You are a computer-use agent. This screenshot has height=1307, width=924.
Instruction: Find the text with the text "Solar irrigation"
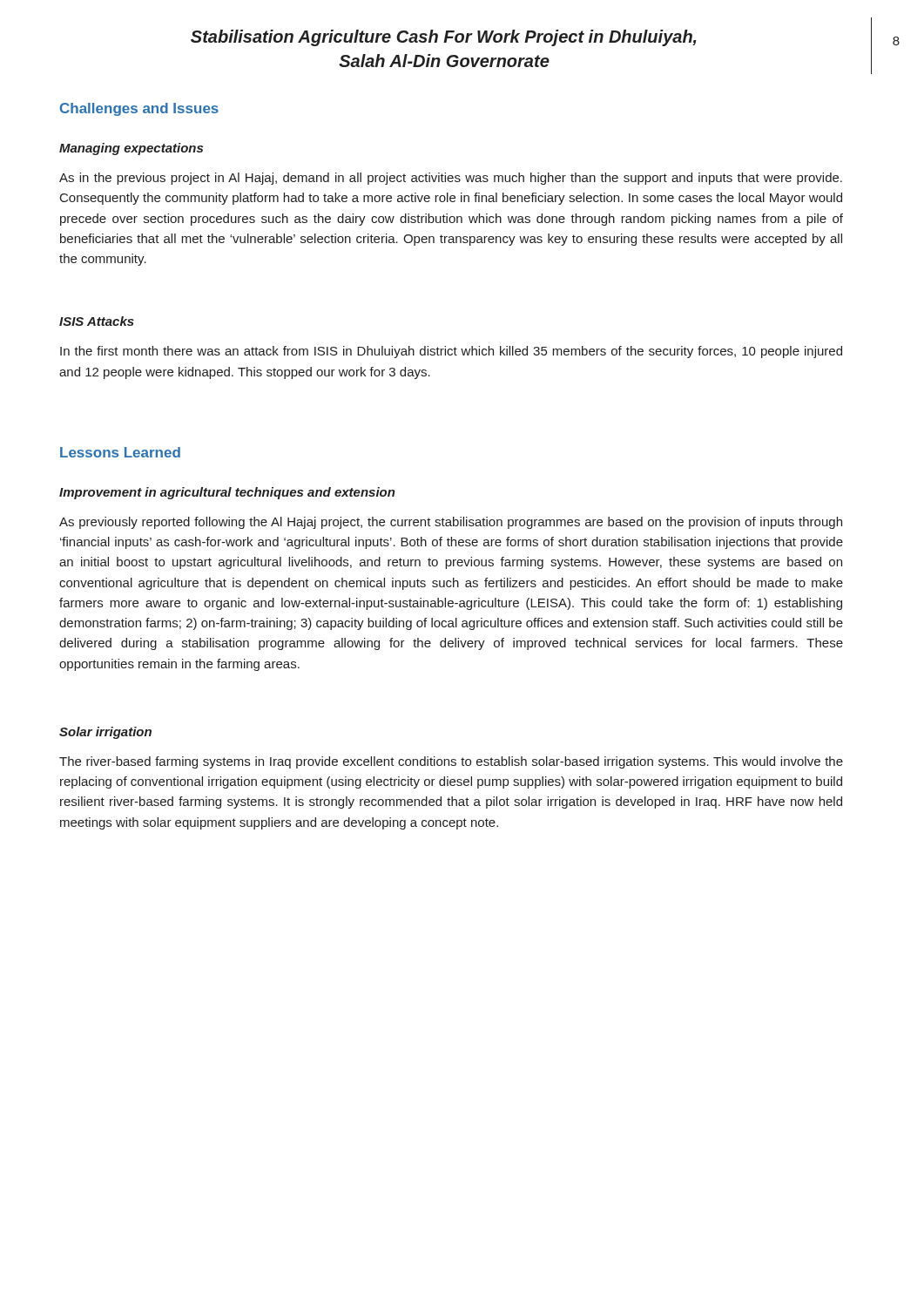point(106,731)
